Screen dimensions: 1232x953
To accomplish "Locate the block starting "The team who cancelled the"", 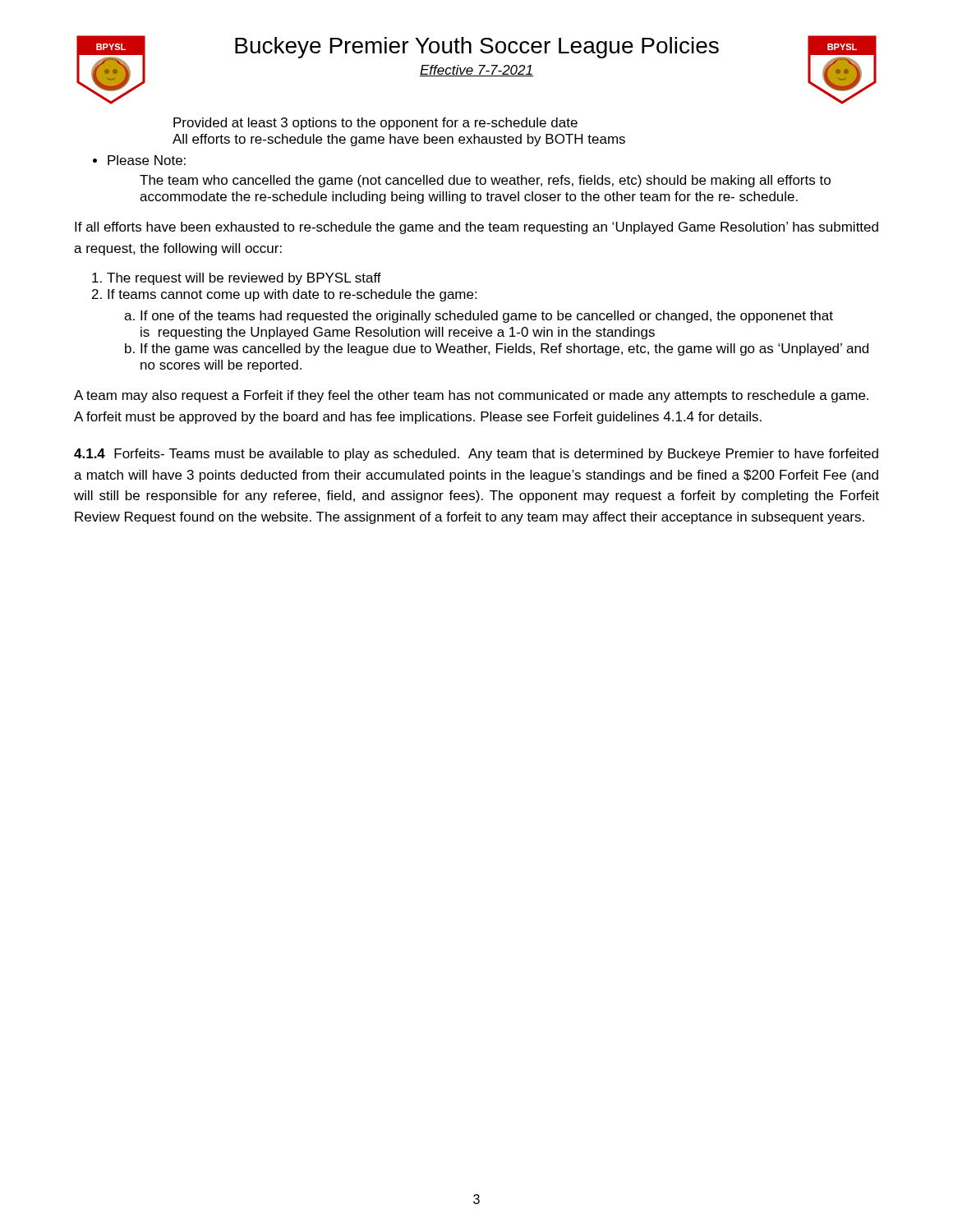I will click(509, 189).
